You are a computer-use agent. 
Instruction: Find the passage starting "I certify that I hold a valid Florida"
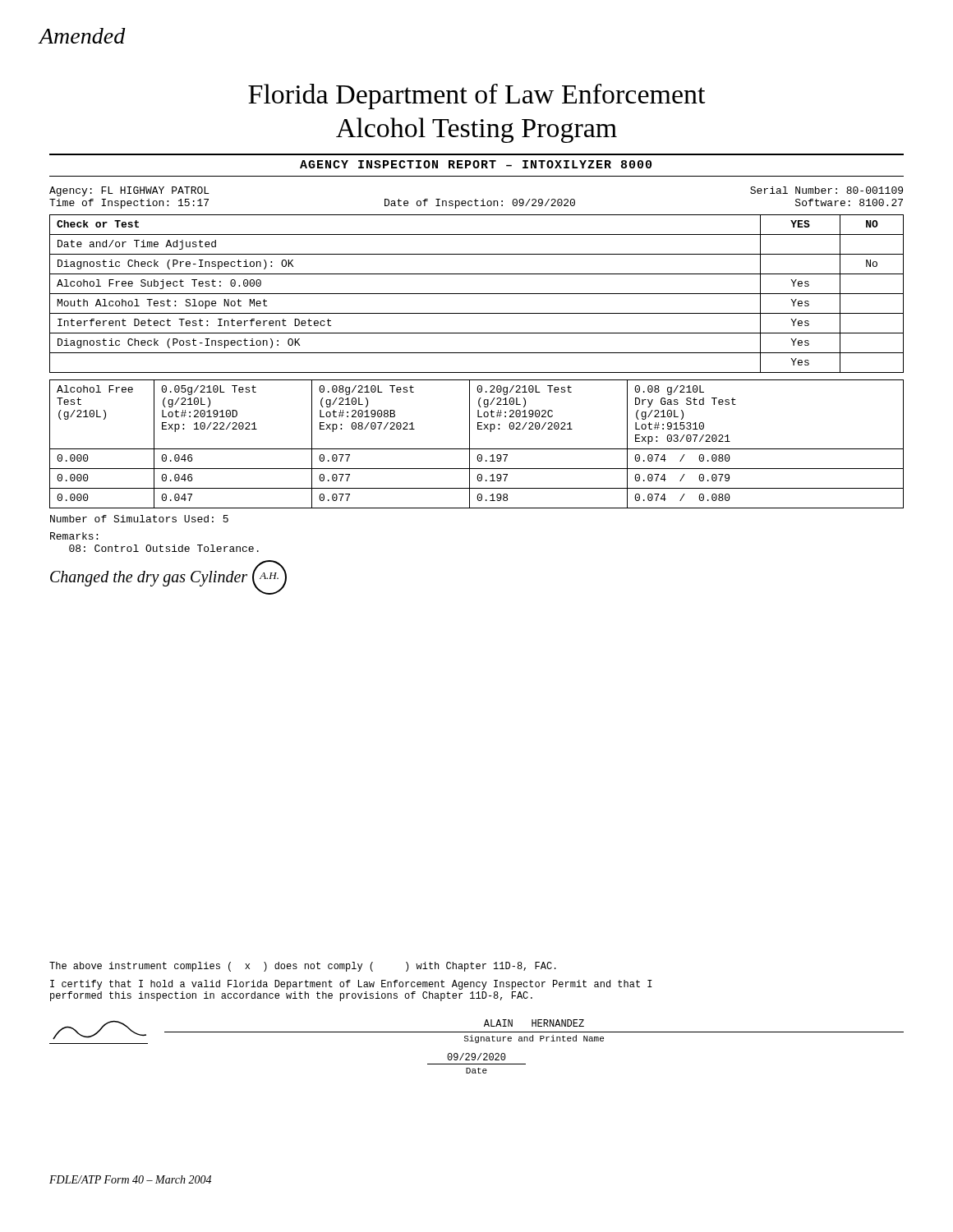pos(351,991)
